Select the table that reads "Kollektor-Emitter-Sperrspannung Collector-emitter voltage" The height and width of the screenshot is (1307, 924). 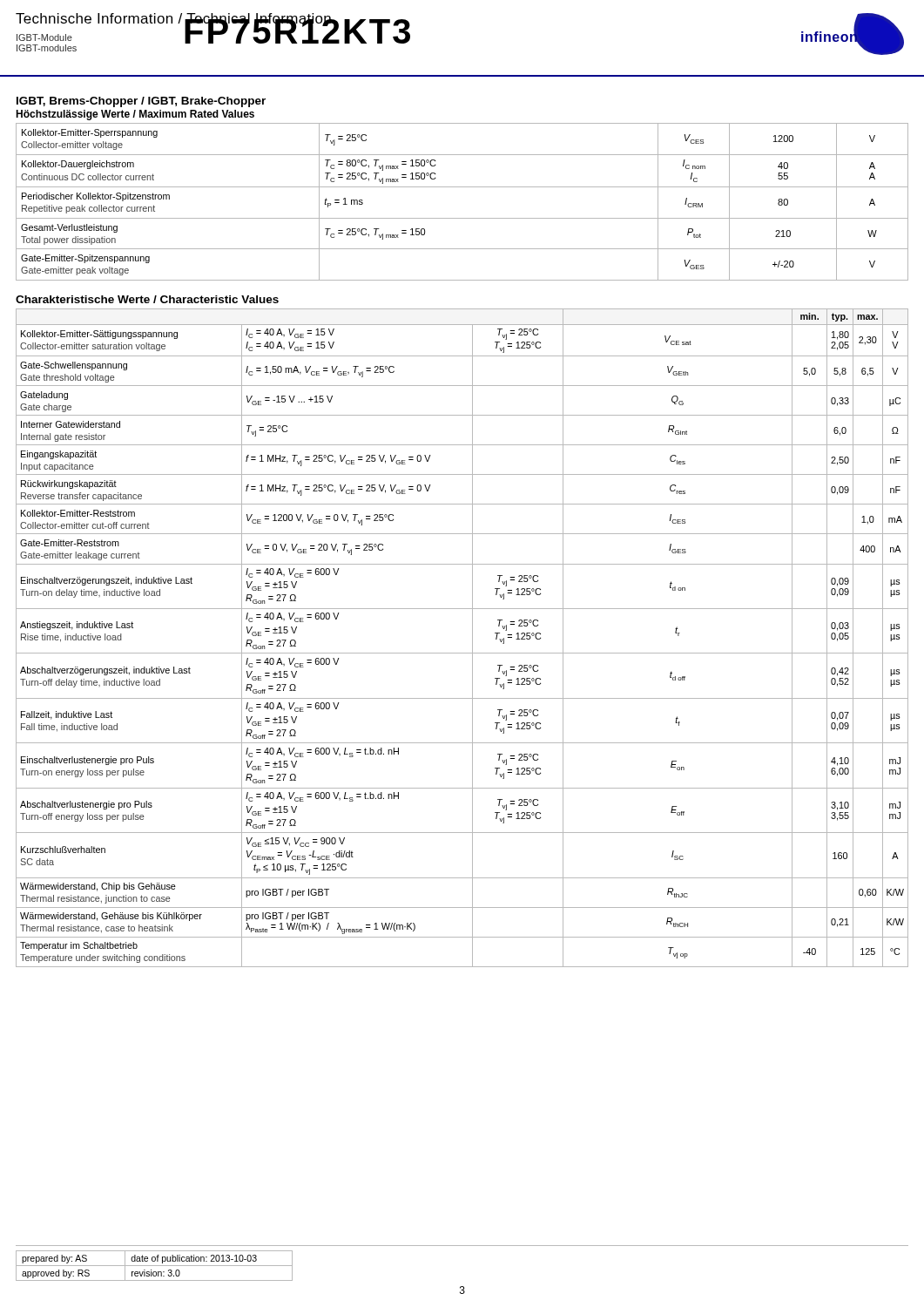tap(462, 202)
